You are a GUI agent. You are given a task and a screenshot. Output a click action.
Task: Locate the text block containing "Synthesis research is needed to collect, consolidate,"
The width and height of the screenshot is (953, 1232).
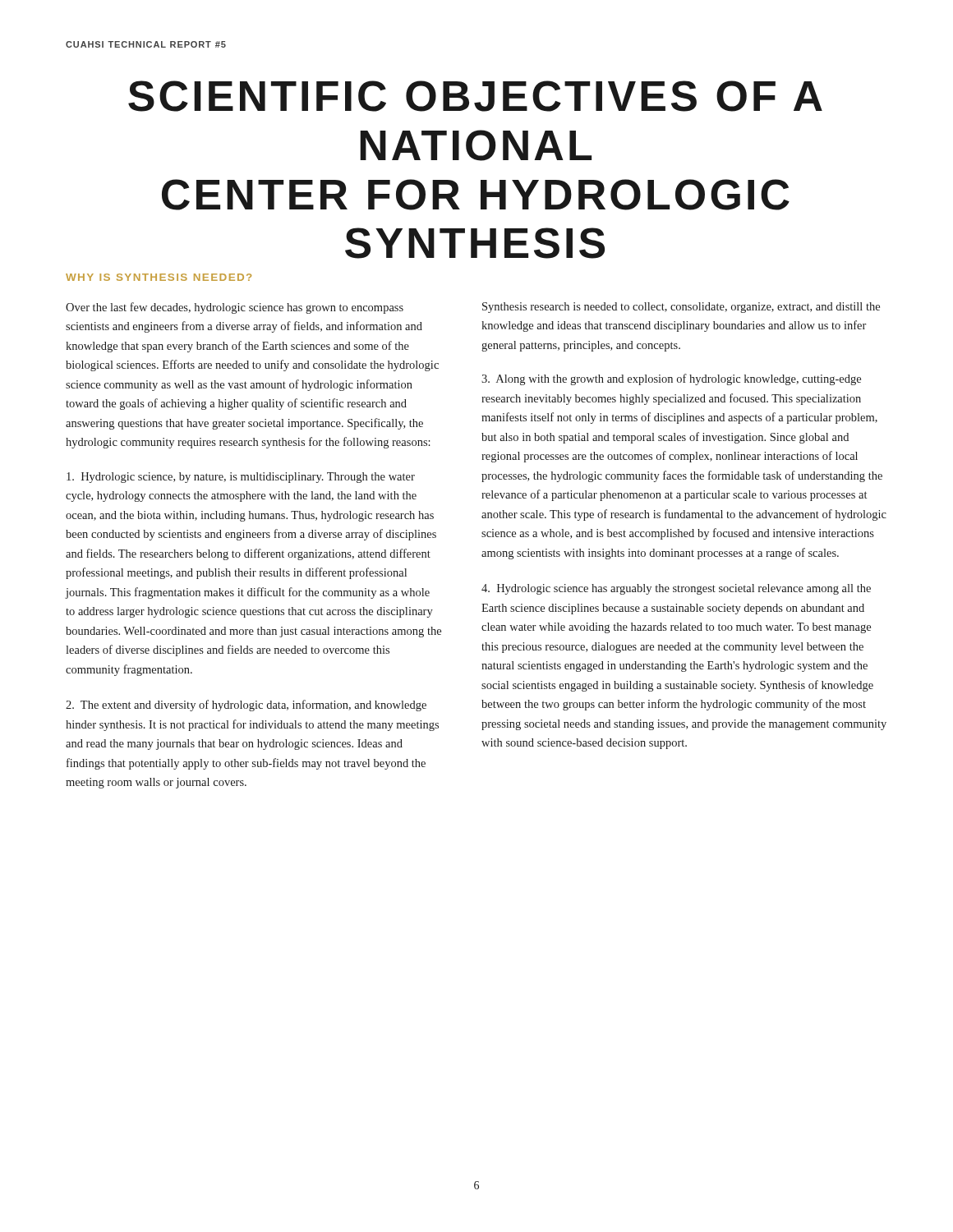click(x=681, y=326)
